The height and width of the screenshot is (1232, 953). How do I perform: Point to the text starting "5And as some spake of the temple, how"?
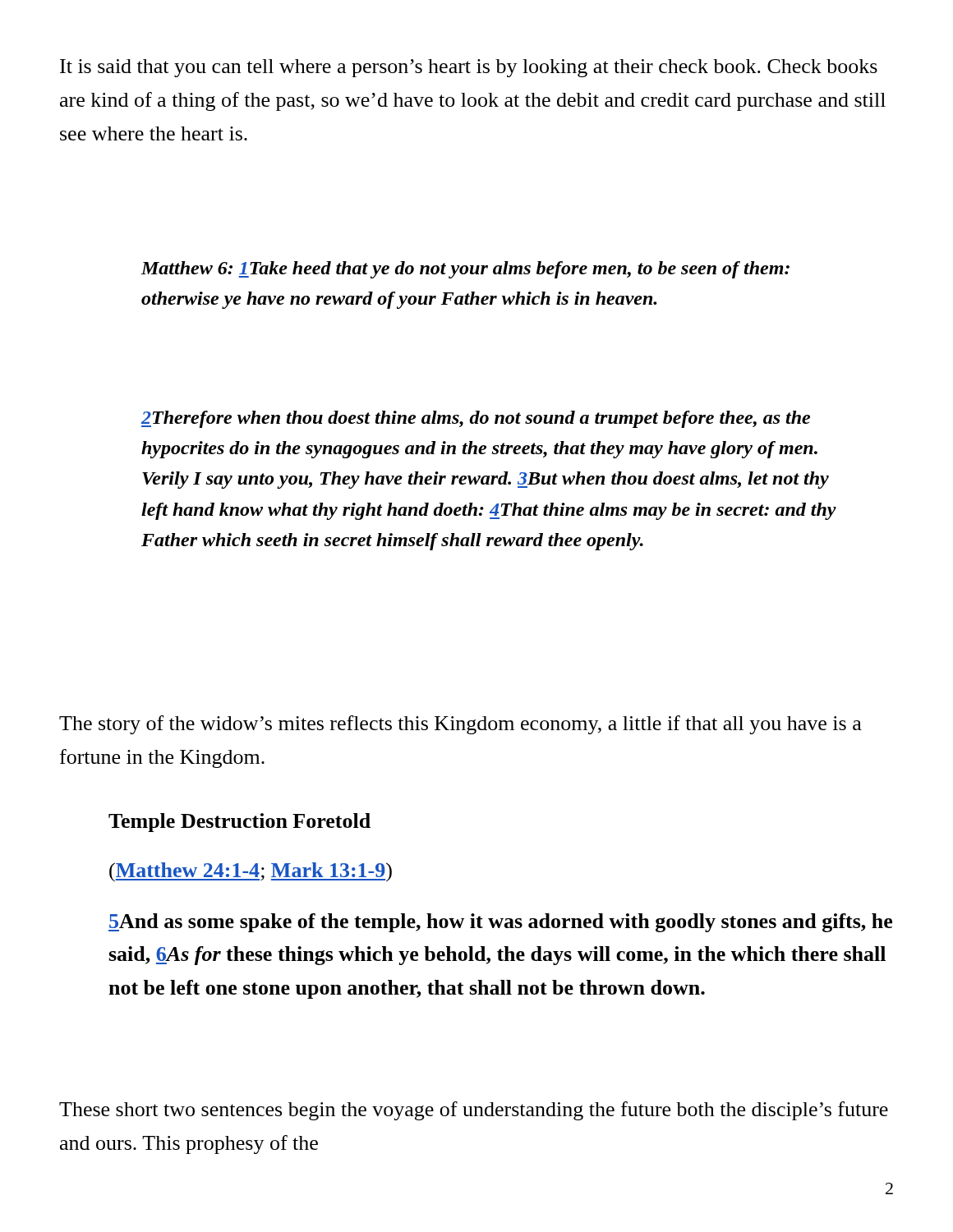[501, 954]
